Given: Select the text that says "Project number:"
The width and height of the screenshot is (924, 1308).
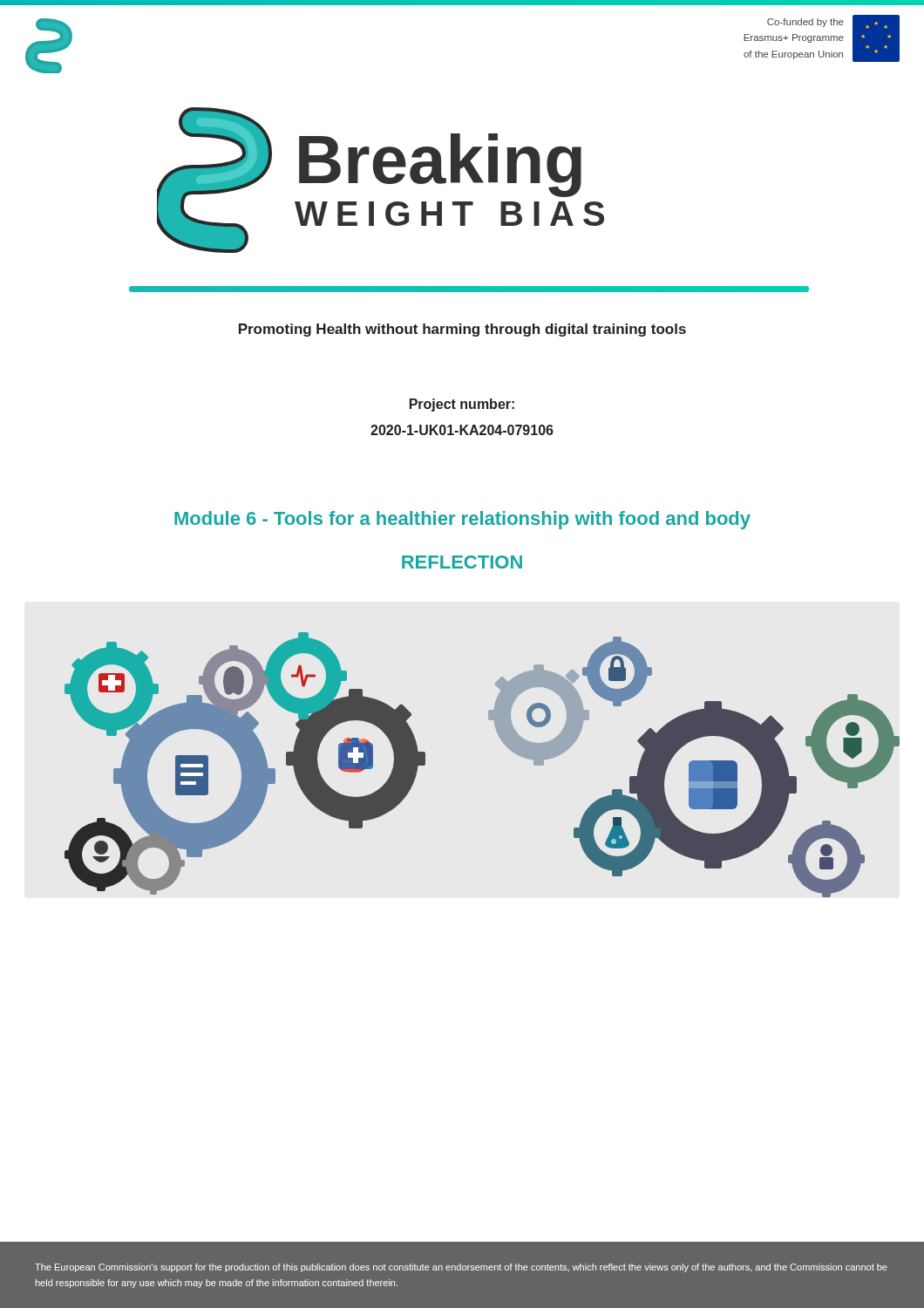Looking at the screenshot, I should [462, 404].
